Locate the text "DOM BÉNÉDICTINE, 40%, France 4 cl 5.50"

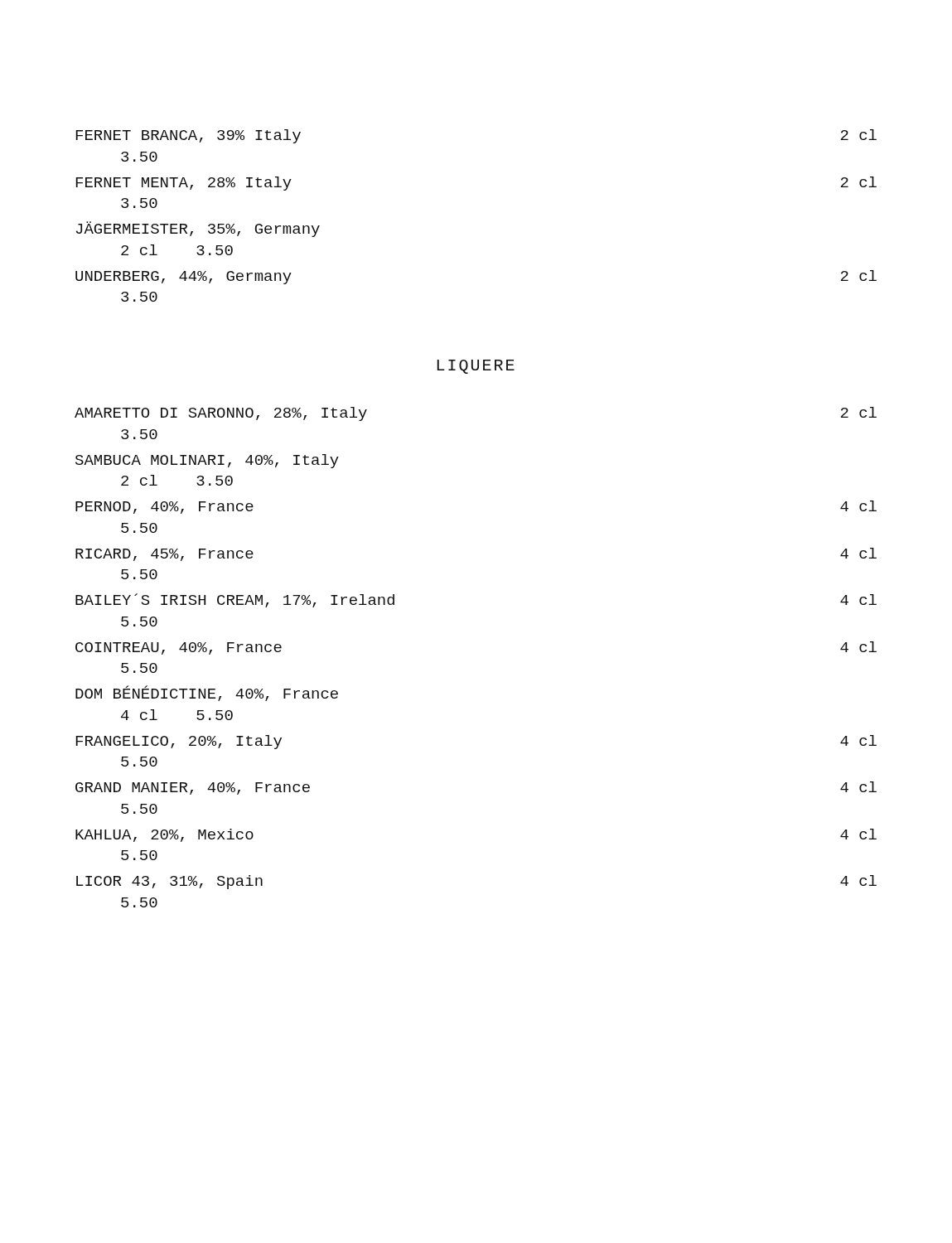[x=207, y=693]
